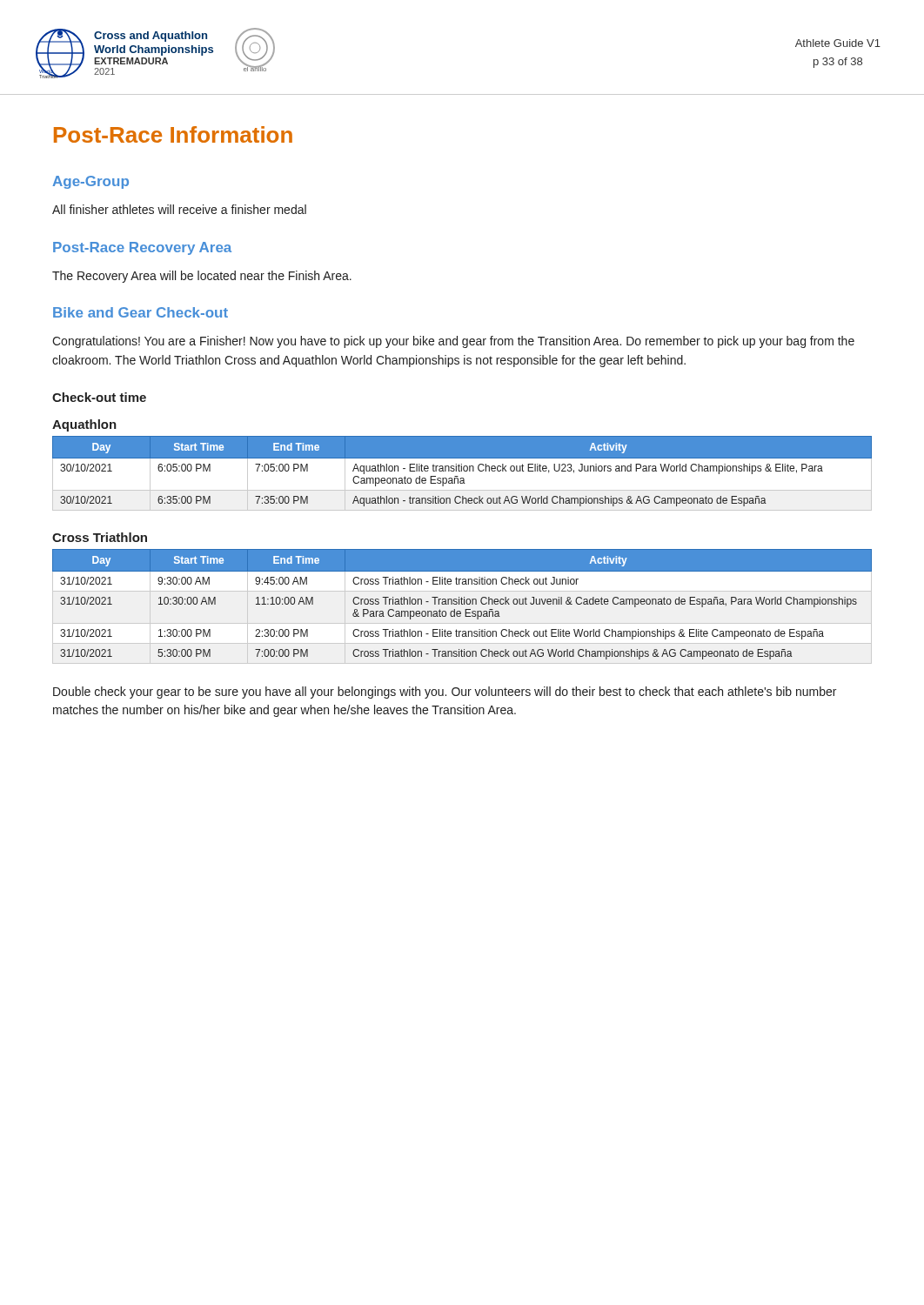Point to the text starting "All finisher athletes will receive a finisher"
924x1305 pixels.
[179, 210]
